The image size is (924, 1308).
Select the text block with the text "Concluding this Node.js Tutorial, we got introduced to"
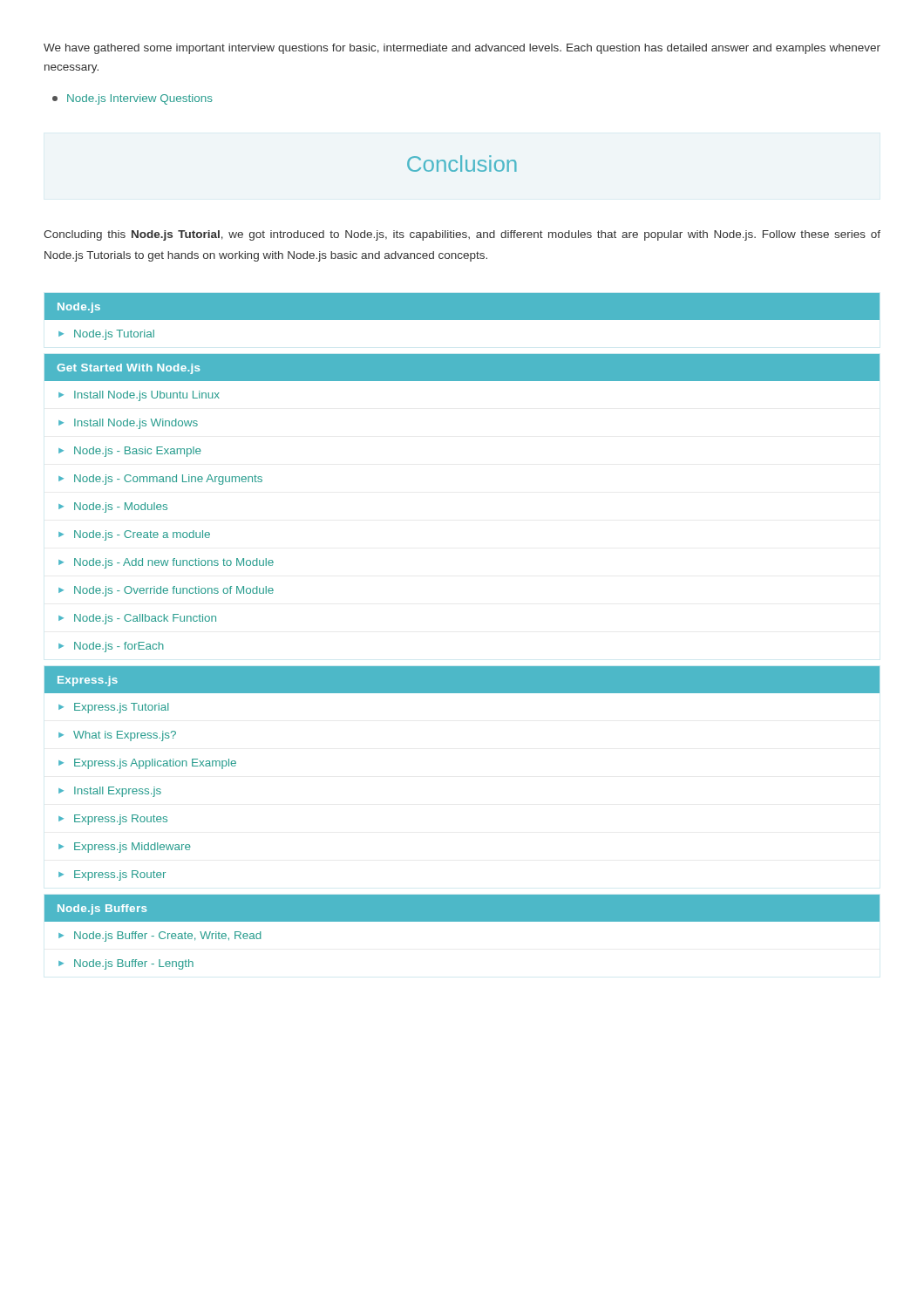tap(462, 245)
